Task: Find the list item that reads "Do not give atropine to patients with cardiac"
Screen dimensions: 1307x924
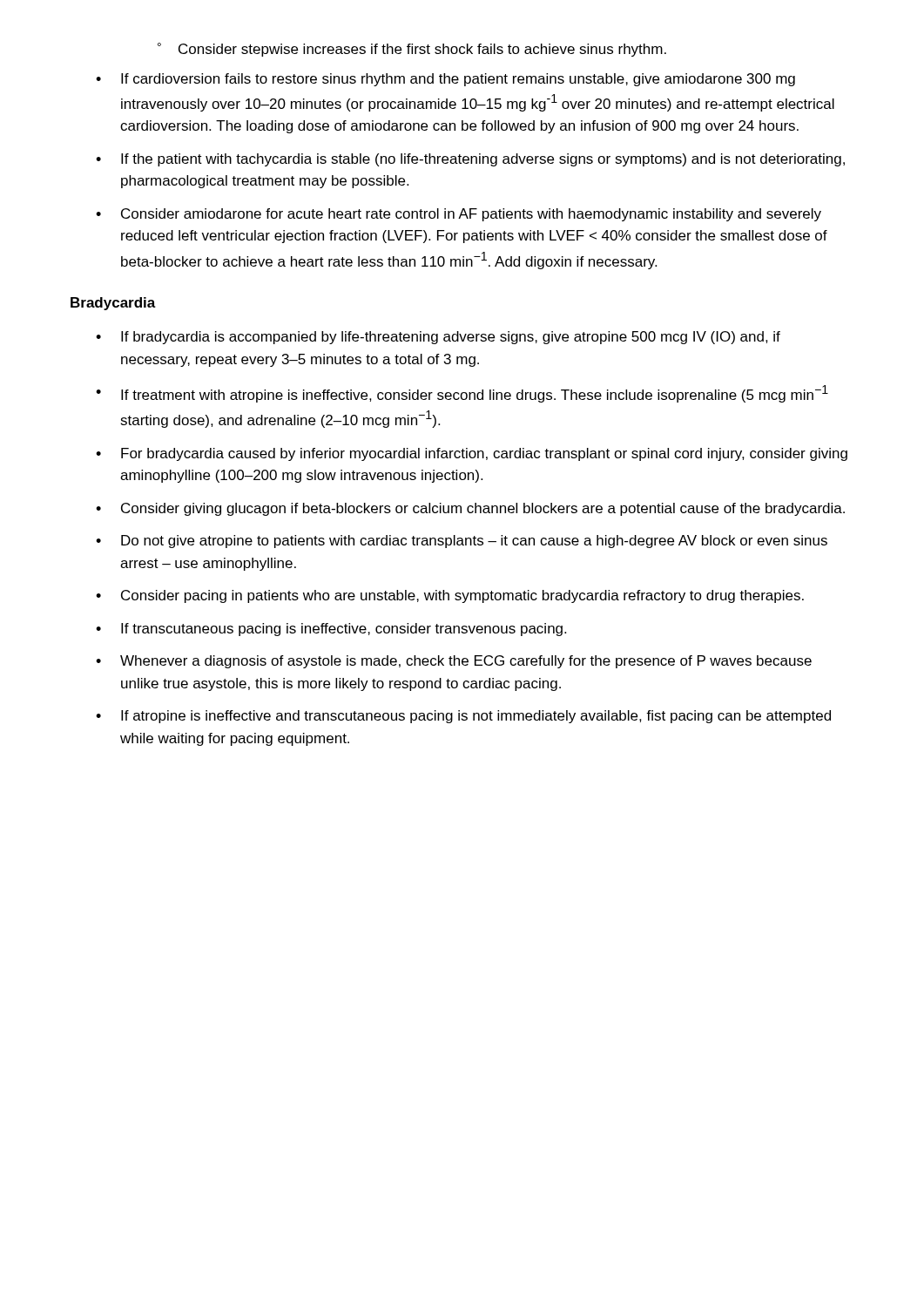Action: click(x=474, y=552)
